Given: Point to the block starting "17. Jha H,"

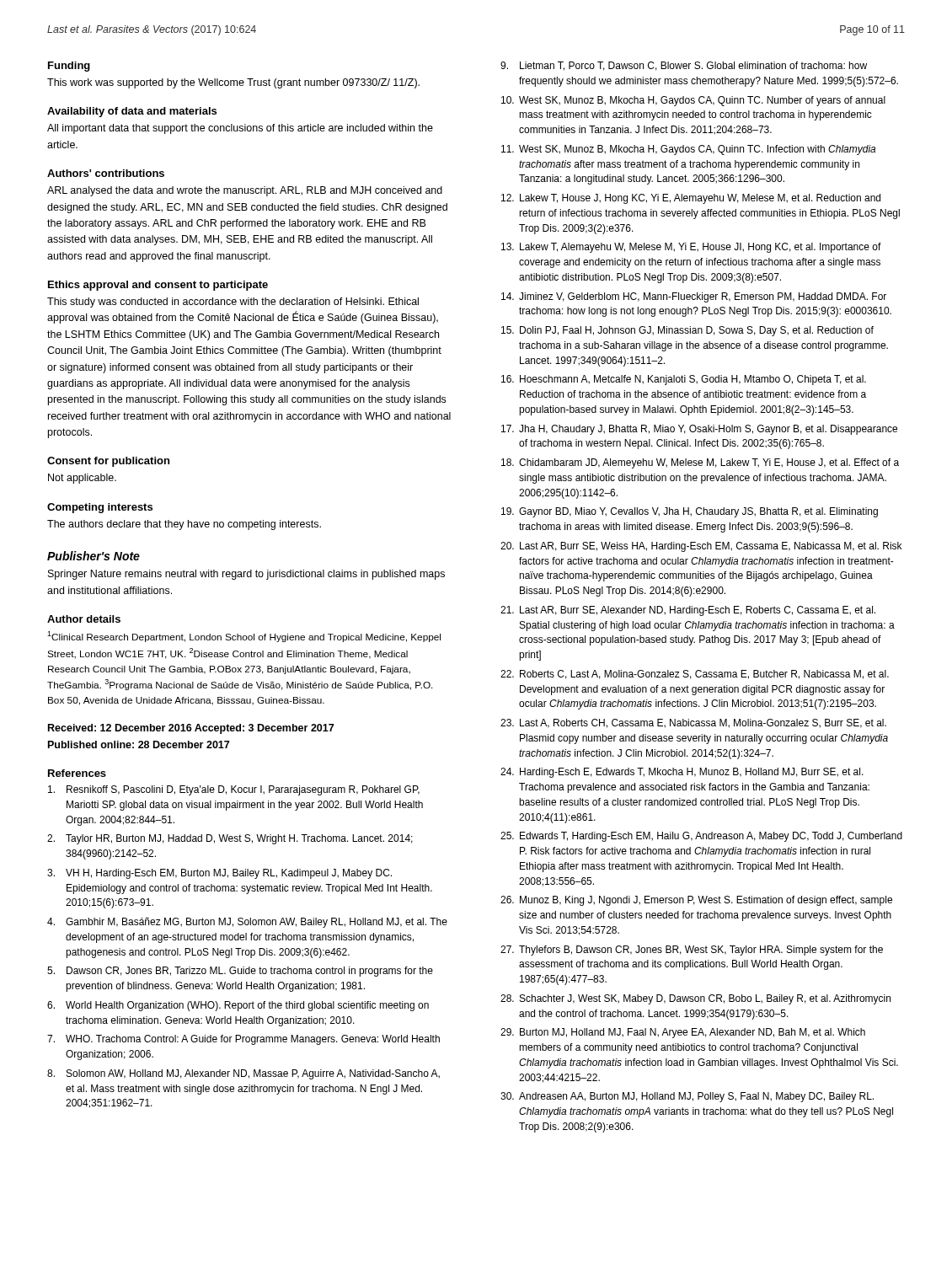Looking at the screenshot, I should tap(703, 437).
